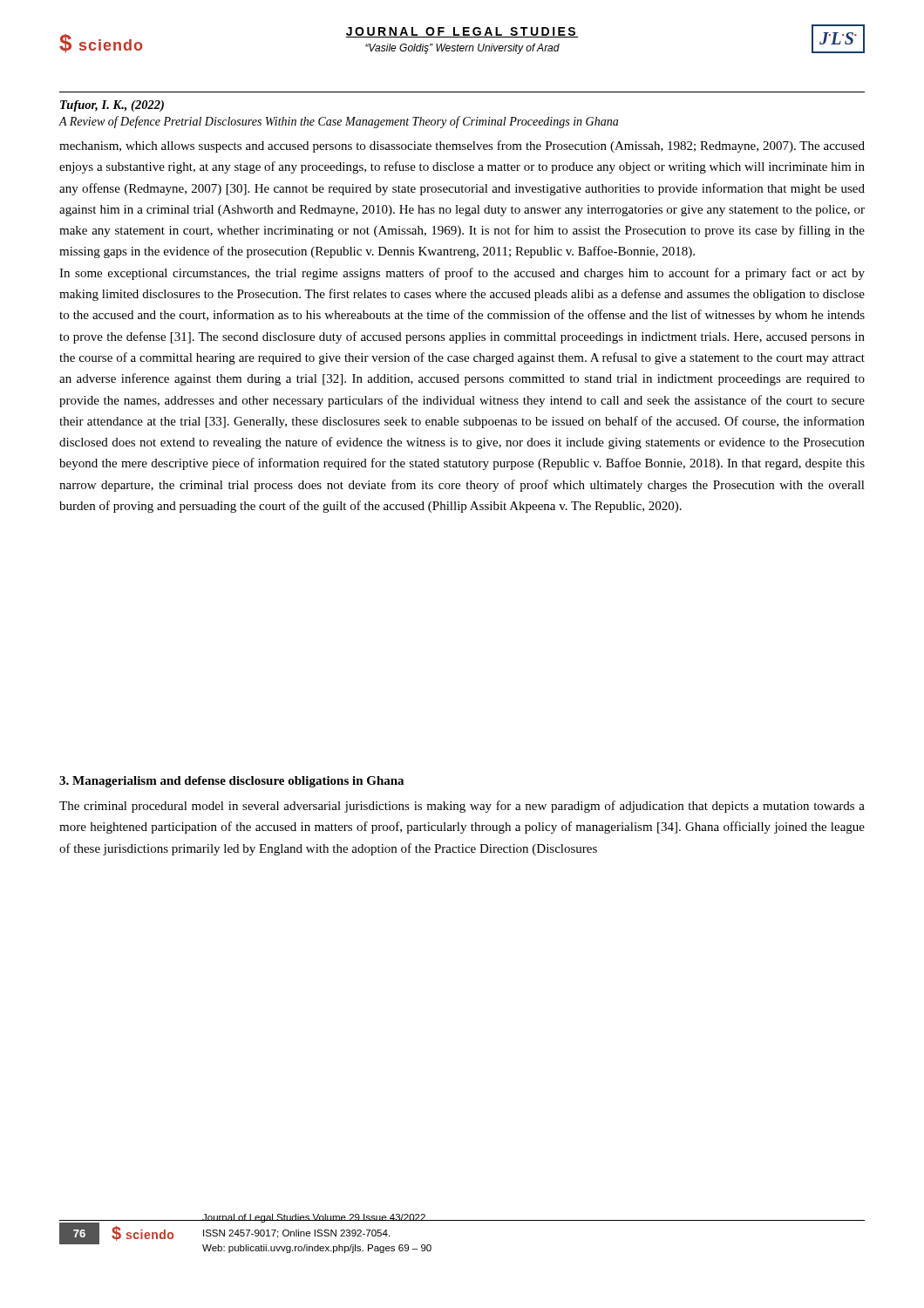This screenshot has width=924, height=1308.
Task: Point to the block beginning "The criminal procedural model in several adversarial jurisdictions"
Action: [462, 827]
